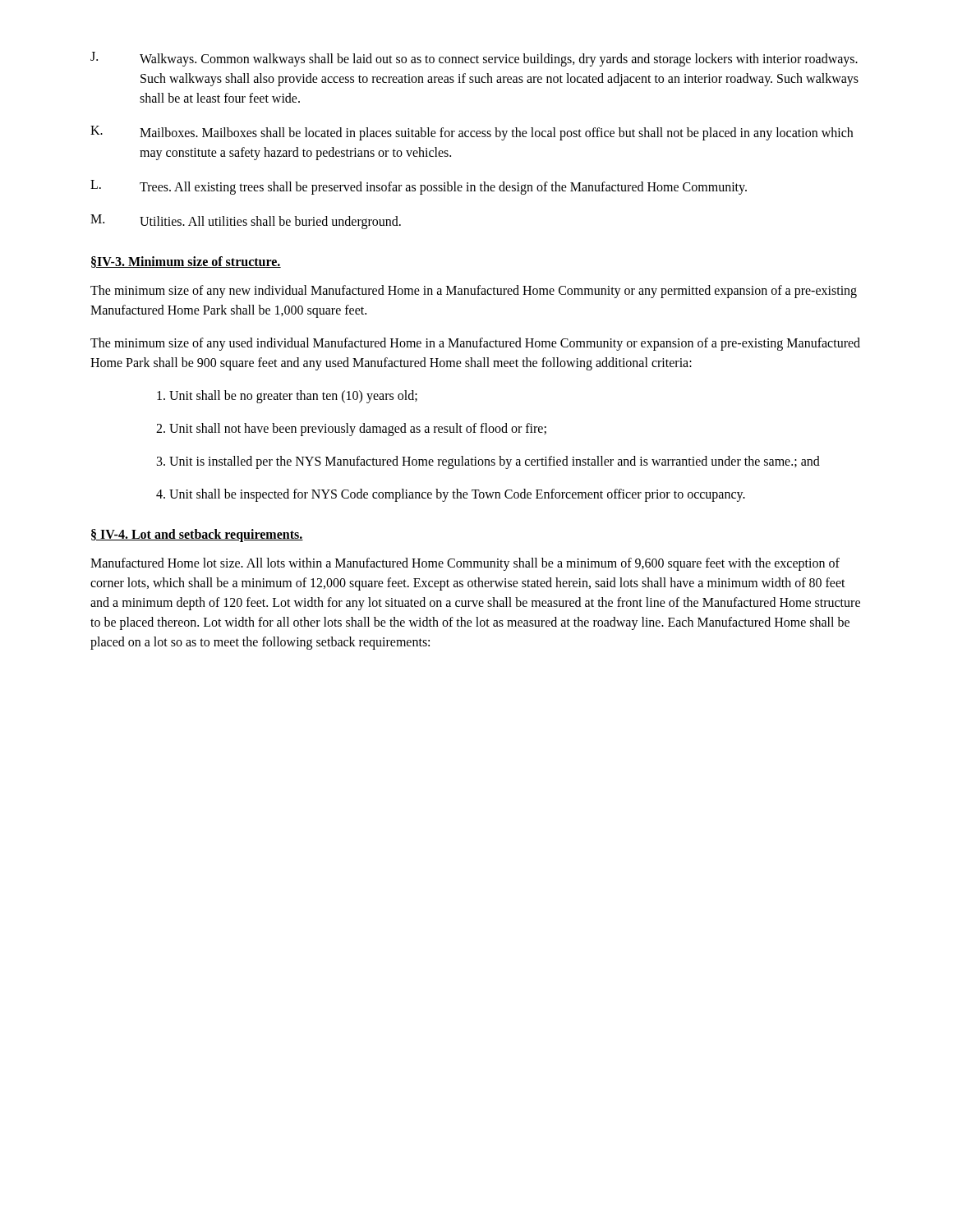Navigate to the text starting "3. Unit is installed"

point(488,461)
